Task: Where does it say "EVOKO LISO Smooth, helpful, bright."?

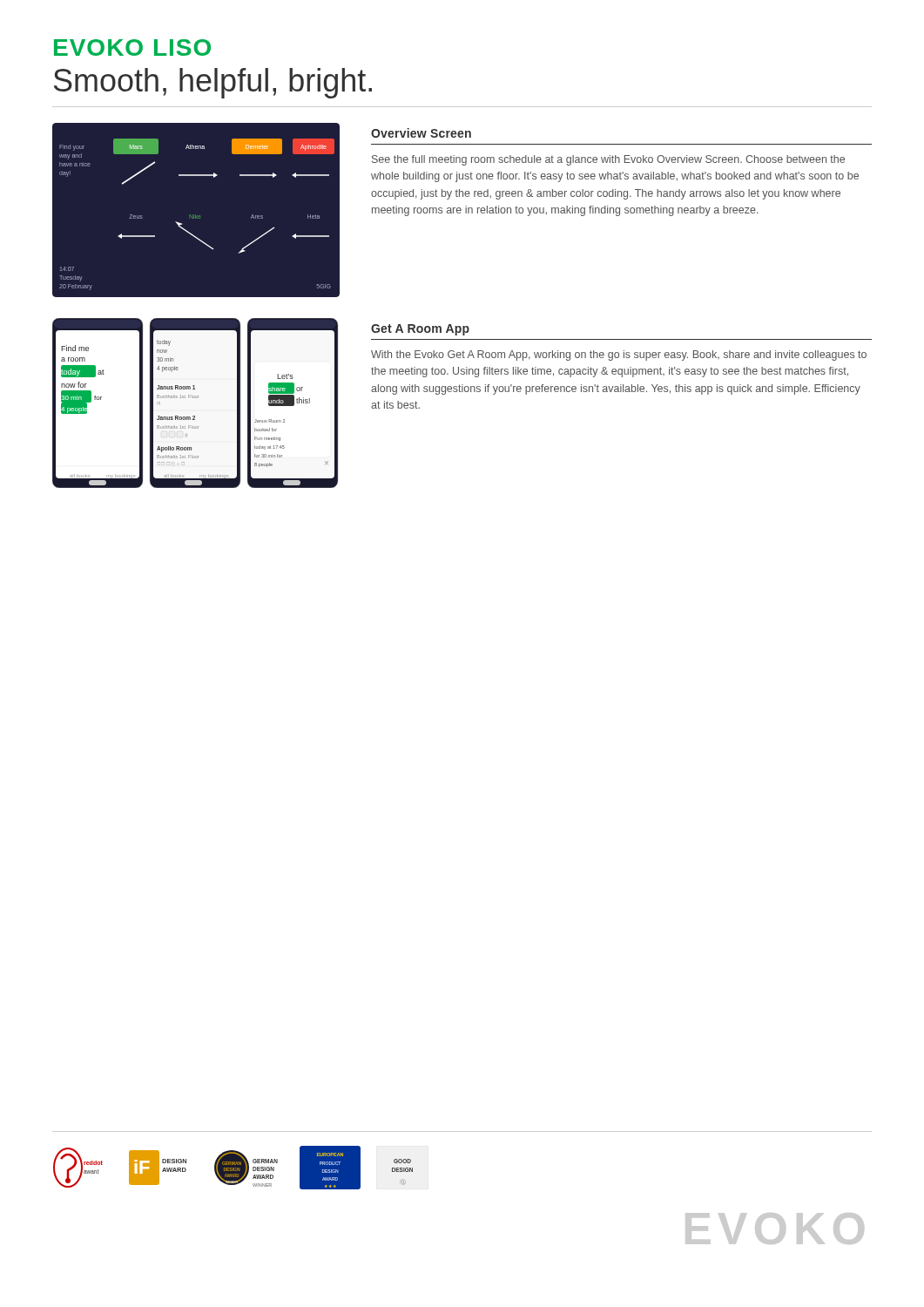Action: coord(132,47)
